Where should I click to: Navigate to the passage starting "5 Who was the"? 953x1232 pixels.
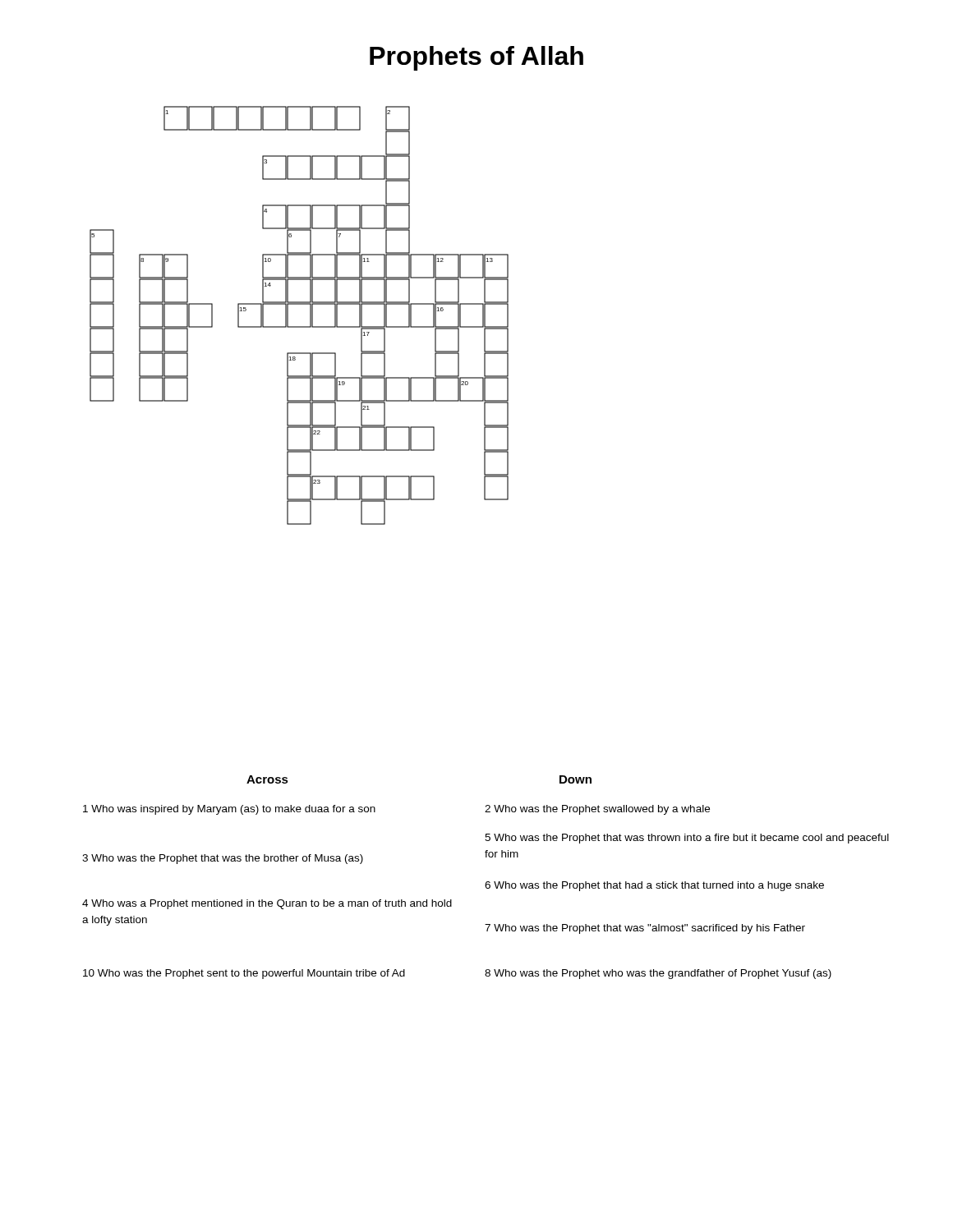[x=687, y=845]
